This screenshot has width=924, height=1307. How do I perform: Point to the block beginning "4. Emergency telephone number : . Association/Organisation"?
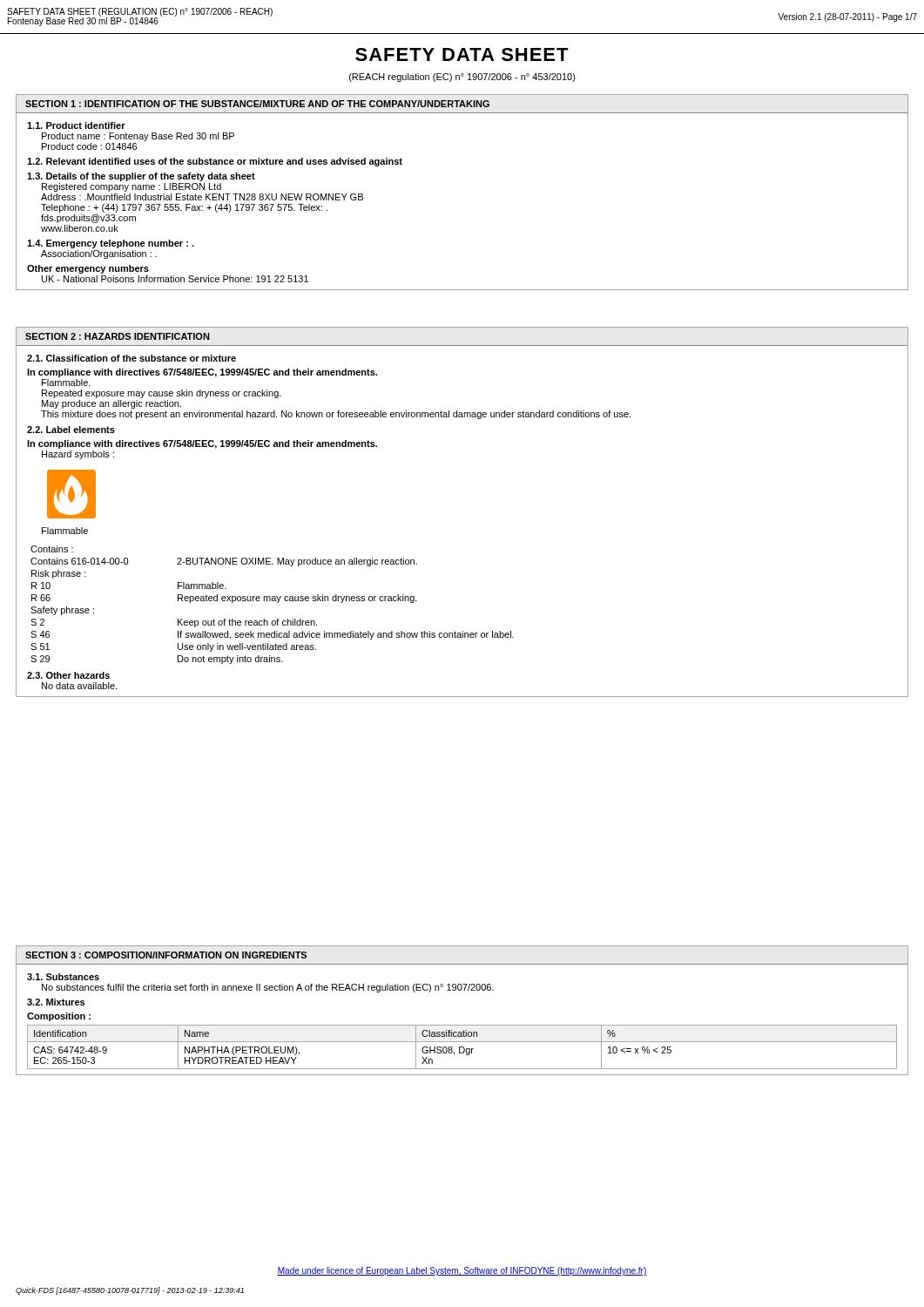click(x=111, y=248)
